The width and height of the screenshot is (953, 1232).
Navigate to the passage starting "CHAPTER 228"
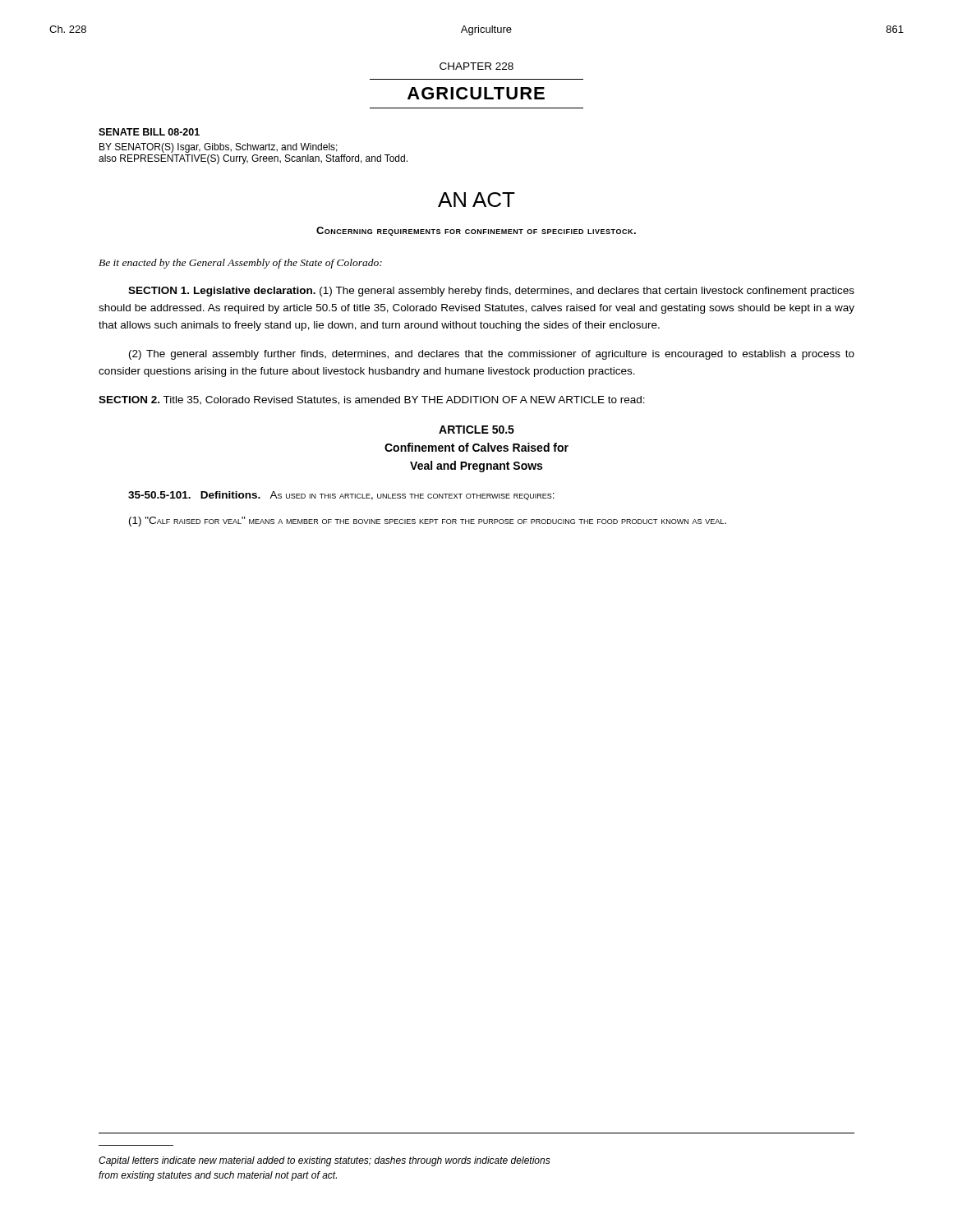click(x=476, y=66)
